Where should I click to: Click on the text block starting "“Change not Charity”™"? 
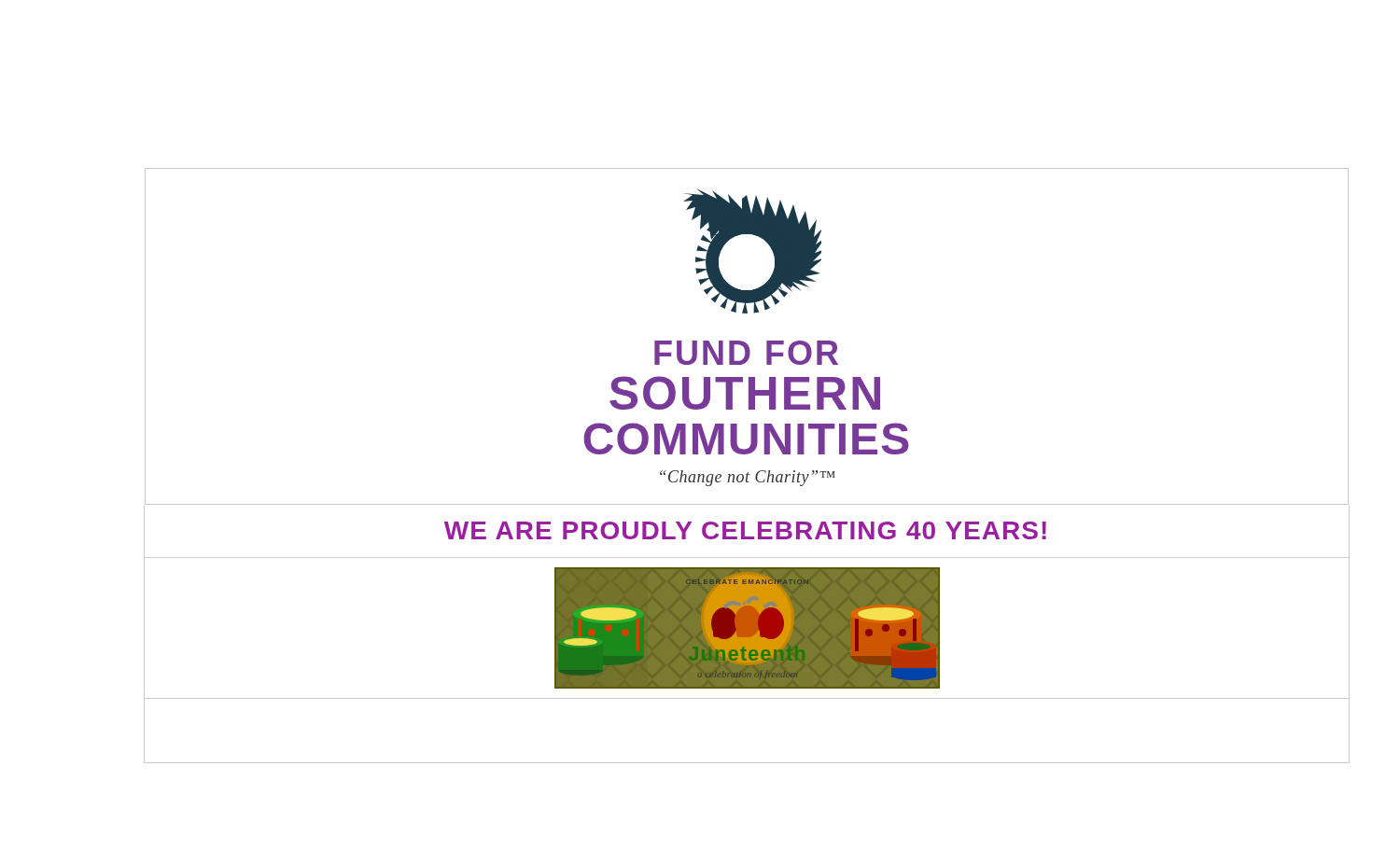point(747,477)
